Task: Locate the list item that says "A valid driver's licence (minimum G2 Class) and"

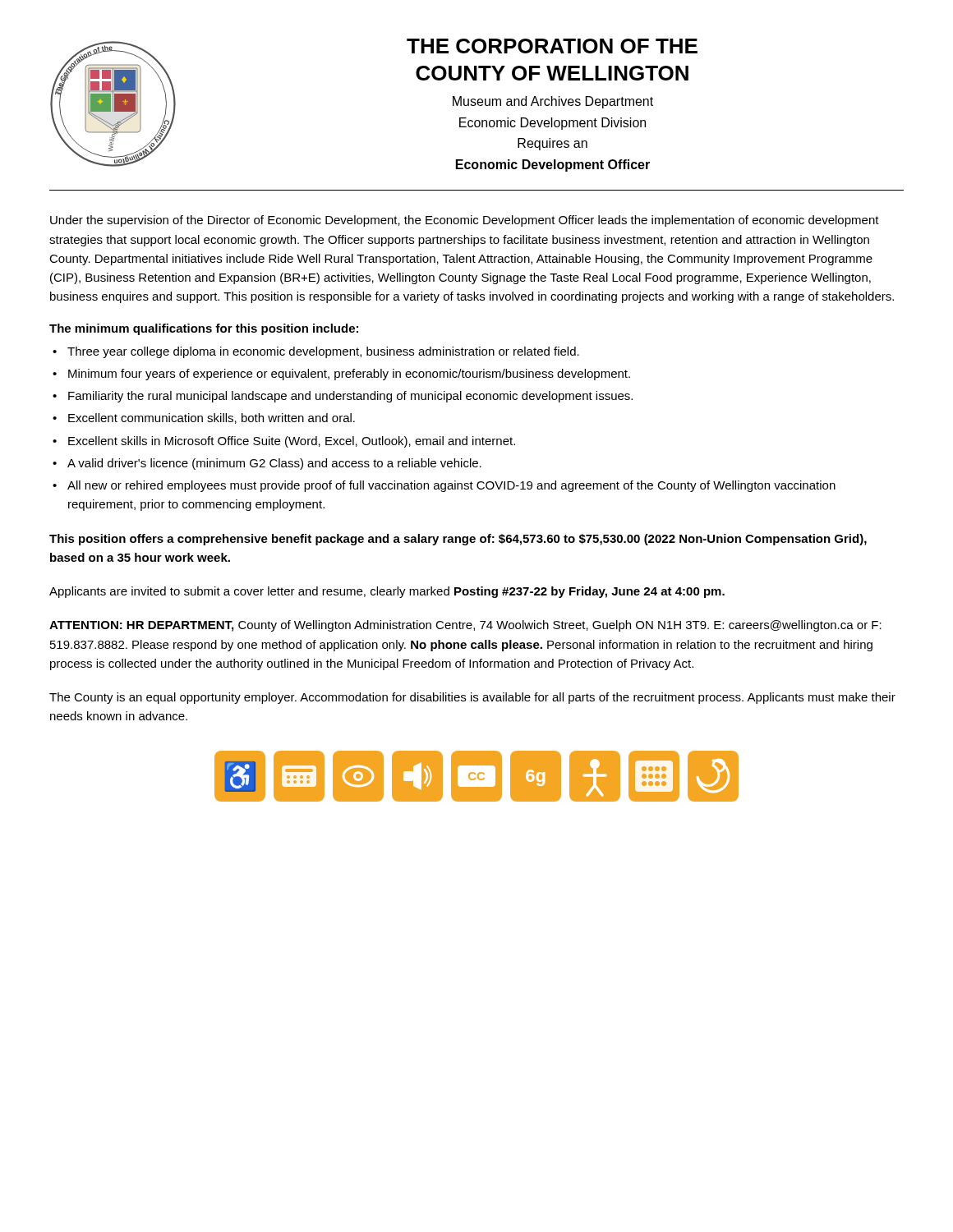Action: coord(275,463)
